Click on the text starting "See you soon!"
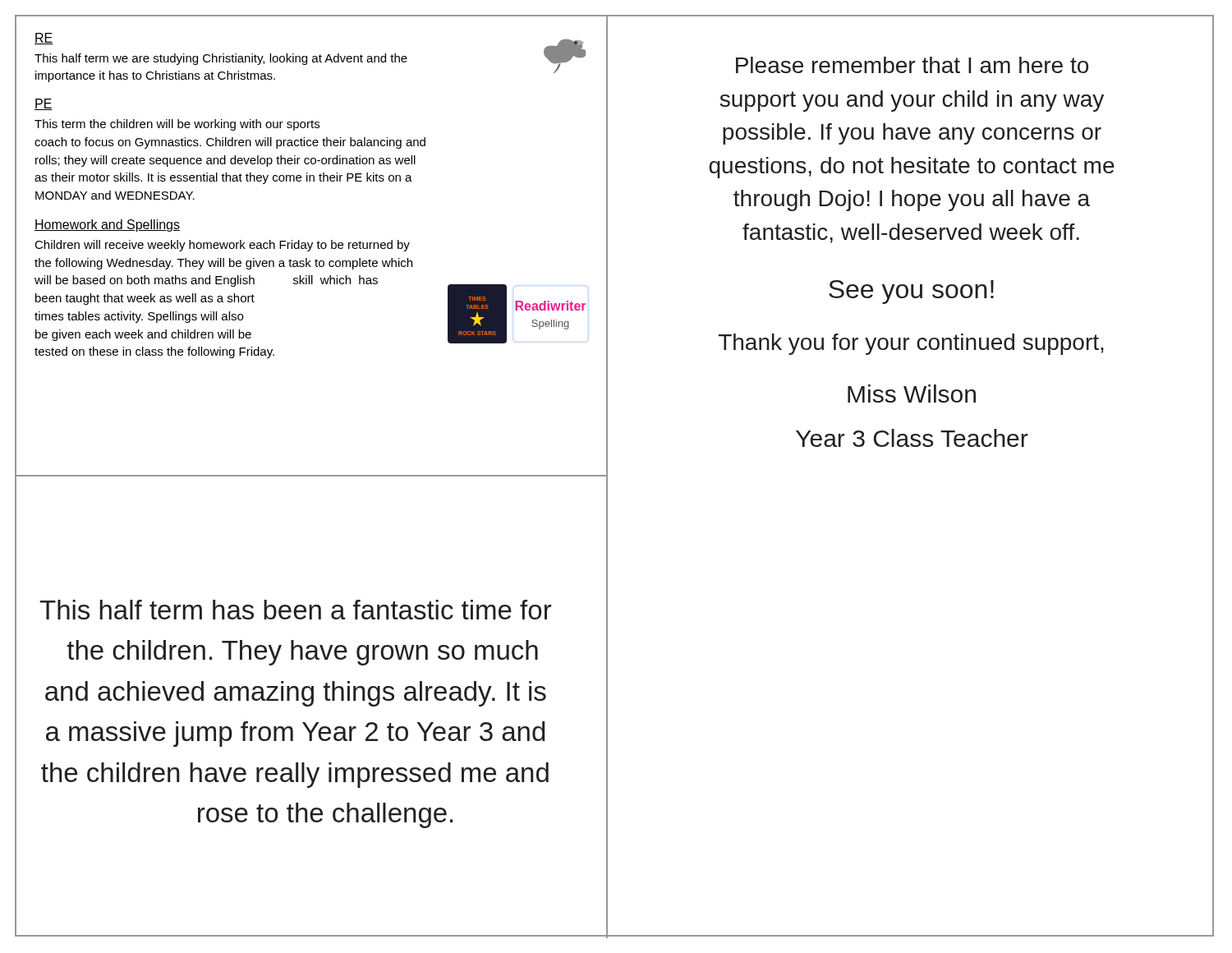 pos(912,289)
